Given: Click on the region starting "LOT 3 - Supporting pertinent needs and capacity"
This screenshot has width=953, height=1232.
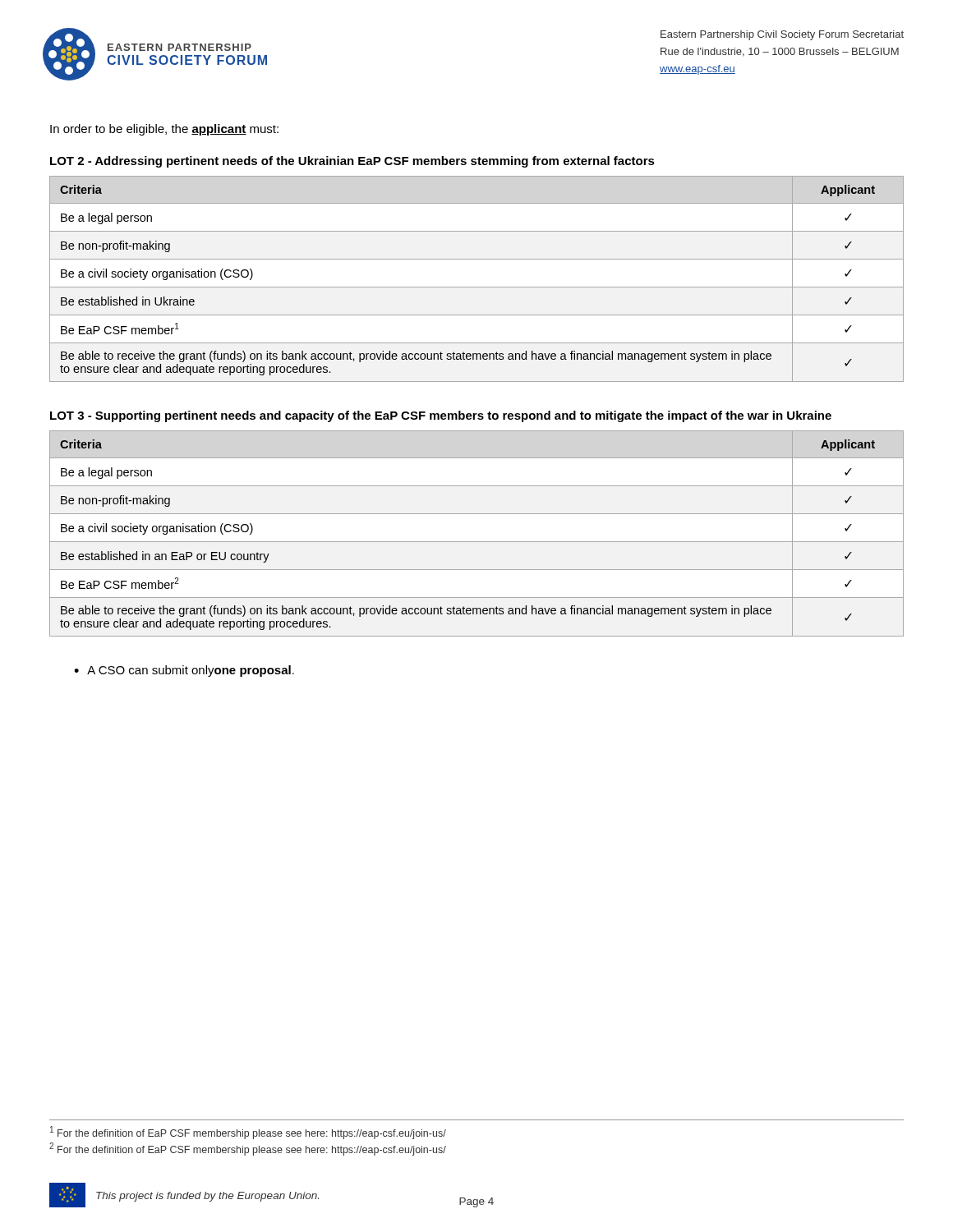Looking at the screenshot, I should click(x=440, y=415).
